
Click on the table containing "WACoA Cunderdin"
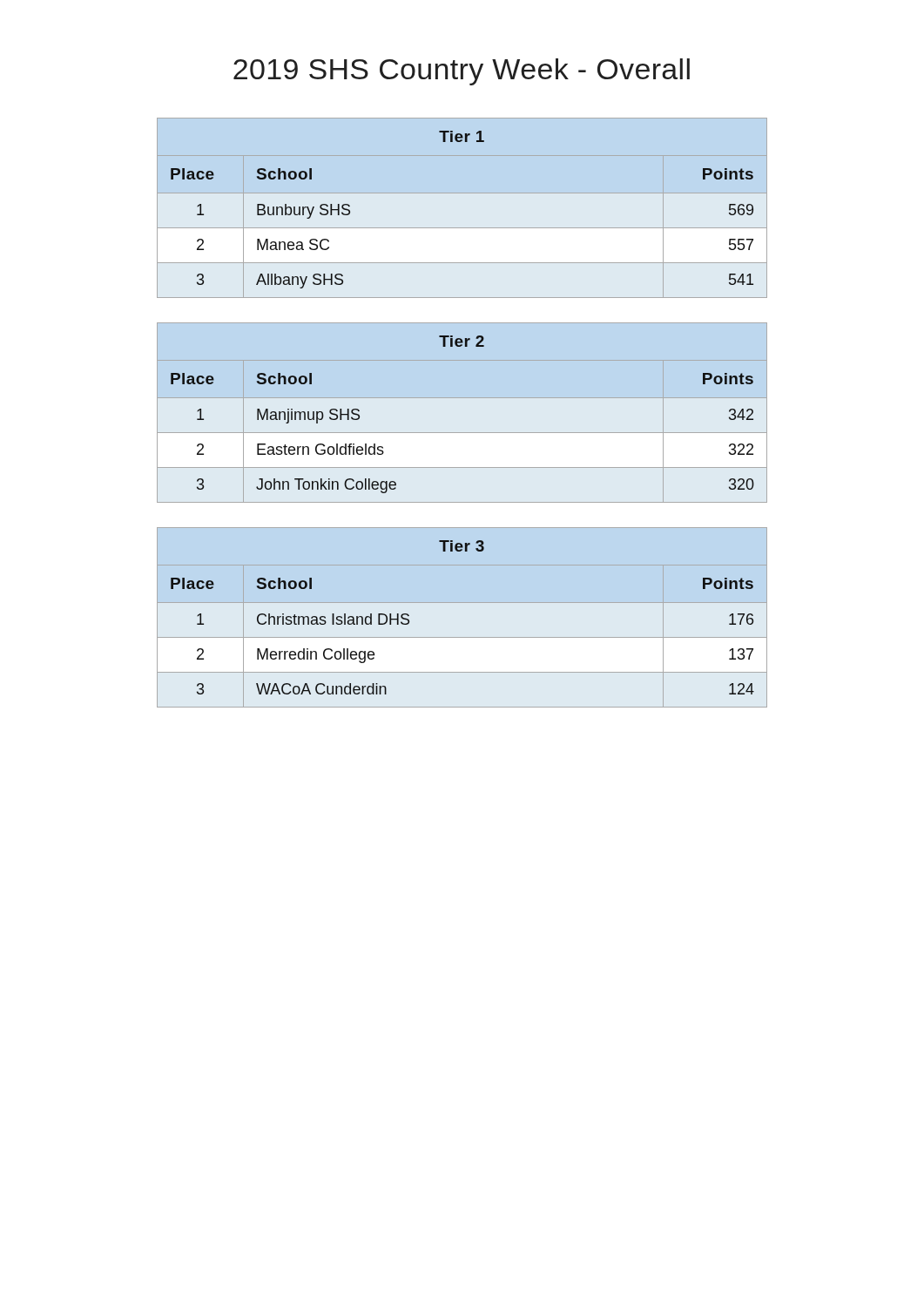[462, 617]
